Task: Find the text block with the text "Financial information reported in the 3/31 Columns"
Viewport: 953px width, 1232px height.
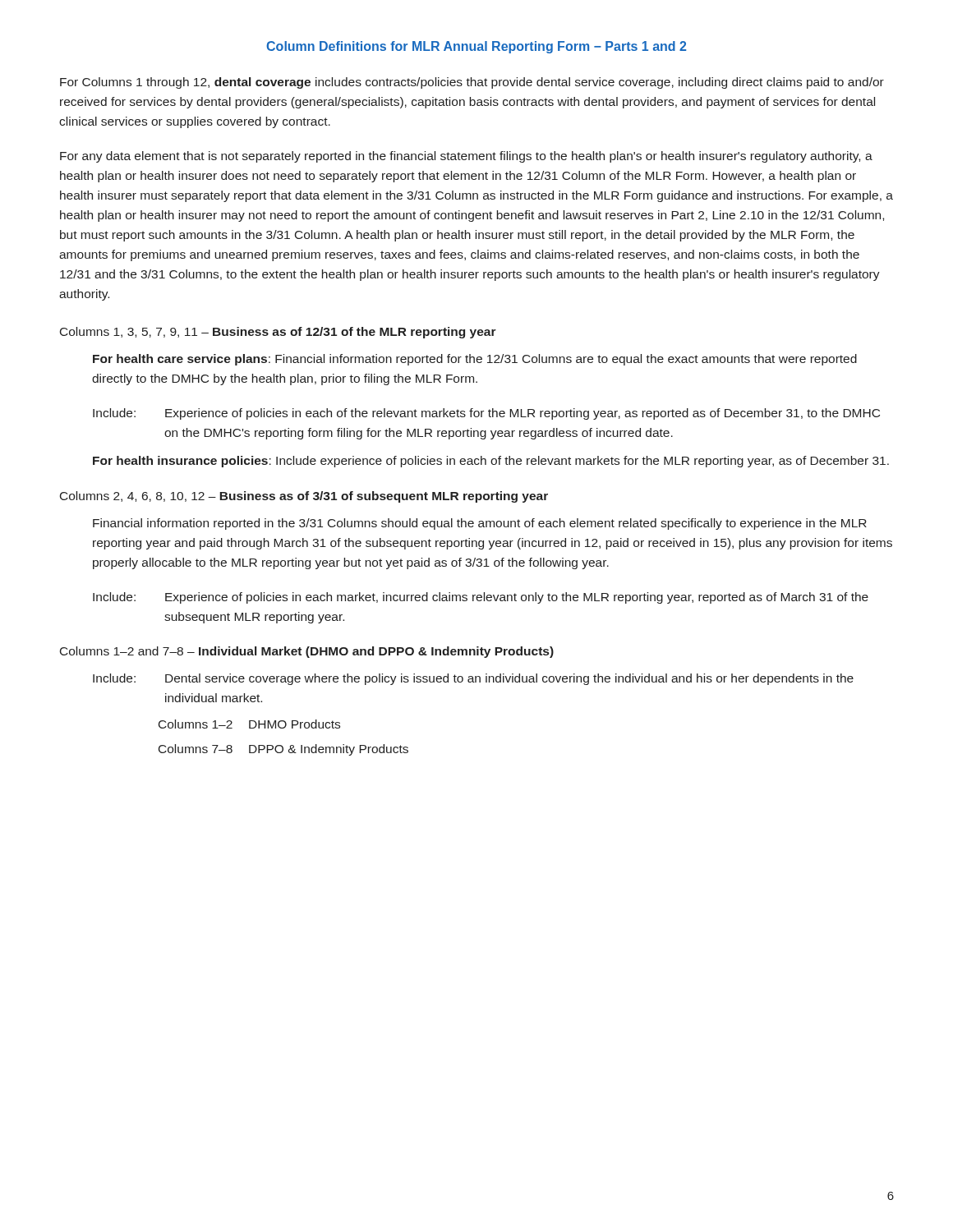Action: 492,542
